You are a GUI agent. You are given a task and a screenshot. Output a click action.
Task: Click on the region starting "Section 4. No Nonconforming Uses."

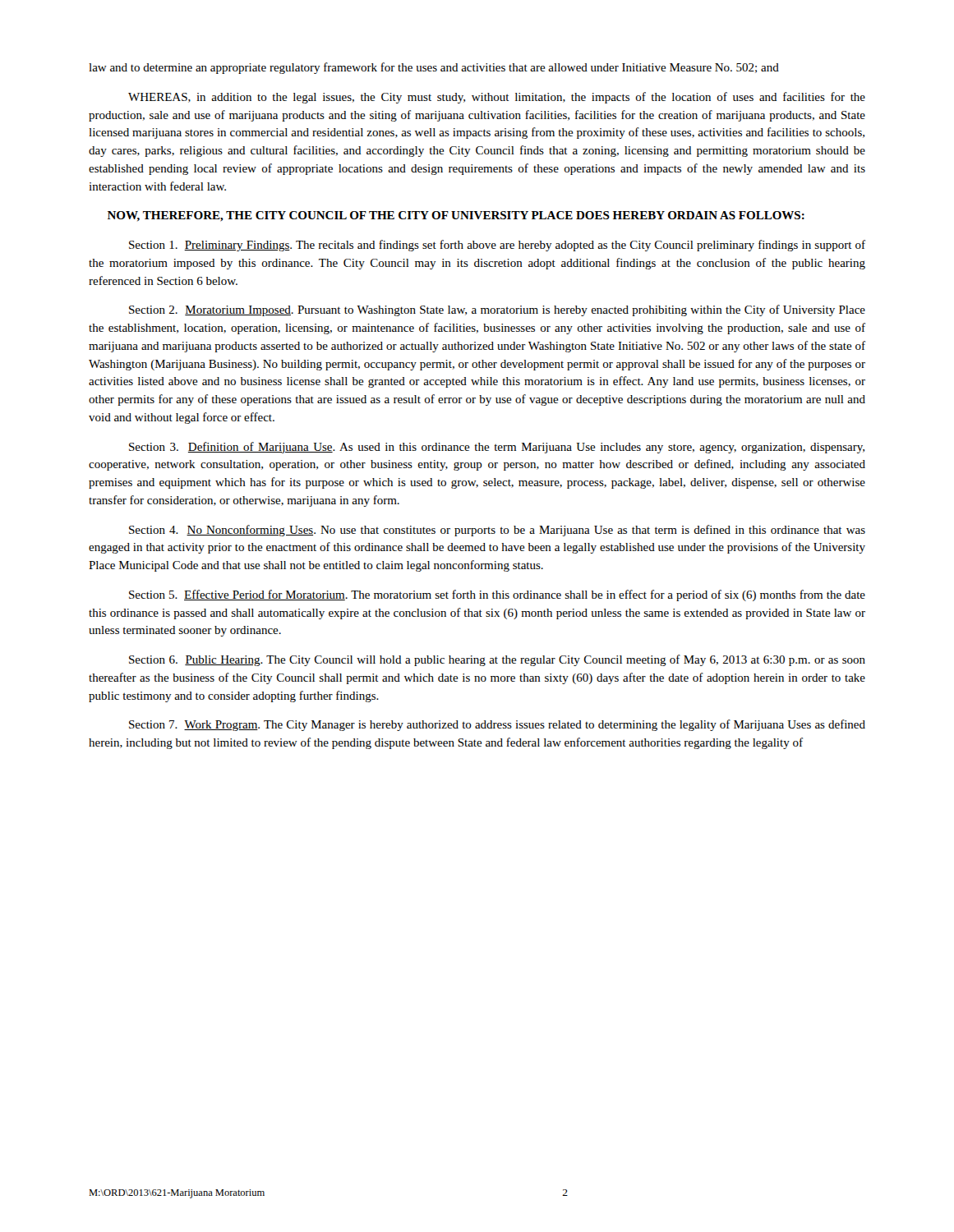tap(477, 547)
